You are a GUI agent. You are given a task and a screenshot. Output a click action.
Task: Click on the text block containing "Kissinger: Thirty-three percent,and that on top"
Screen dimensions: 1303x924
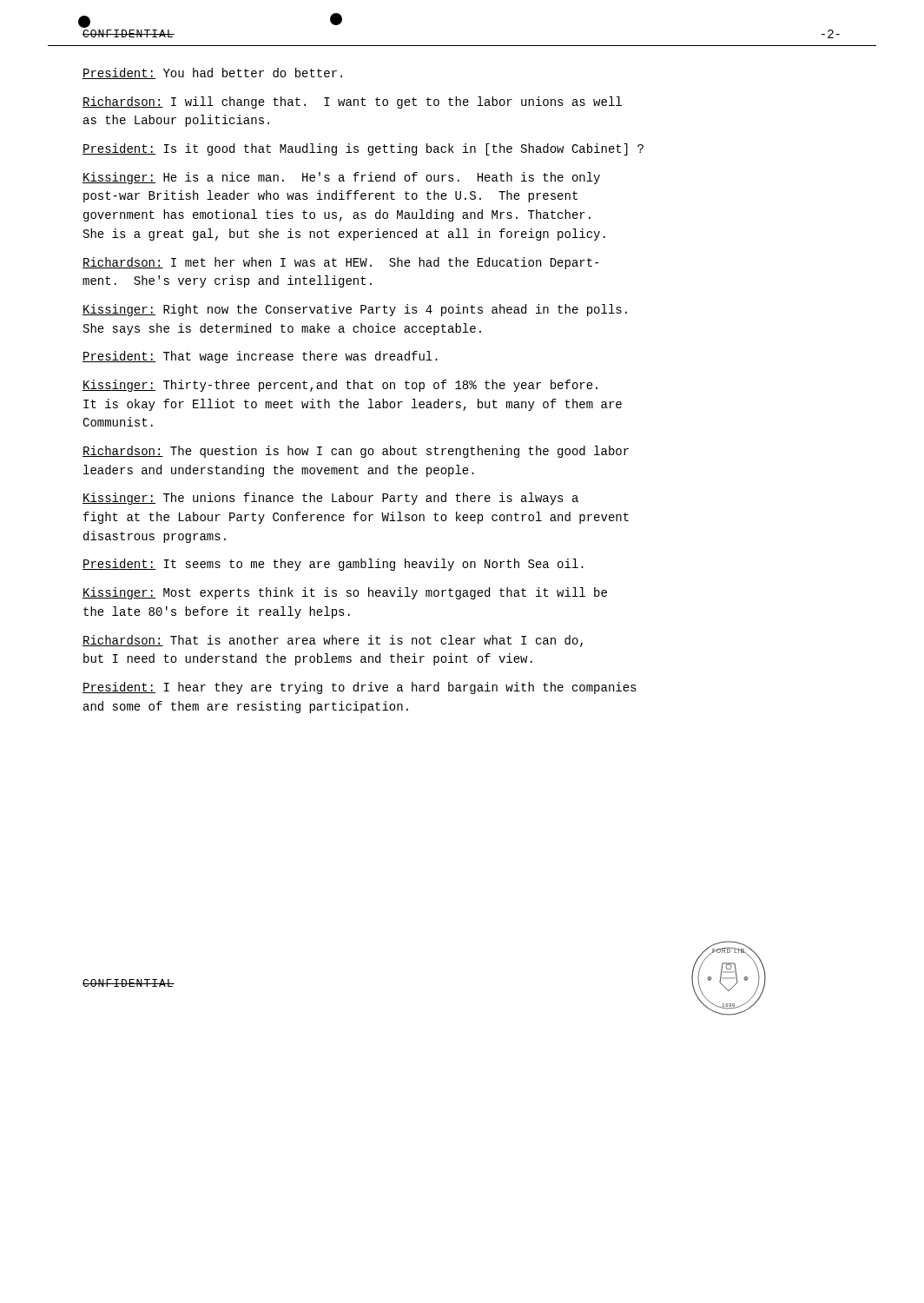coord(352,404)
